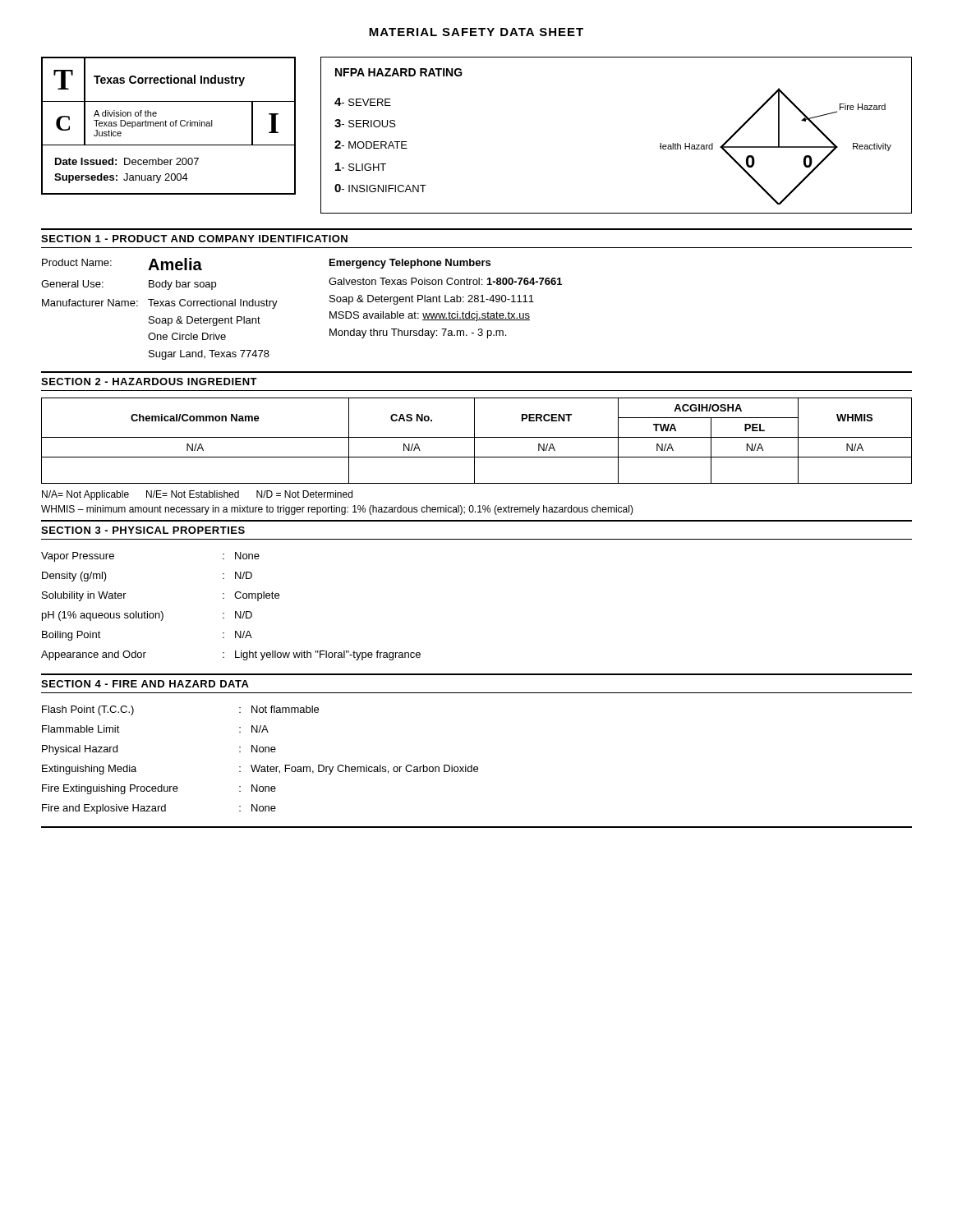Screen dimensions: 1232x953
Task: Find the infographic
Action: coord(616,135)
